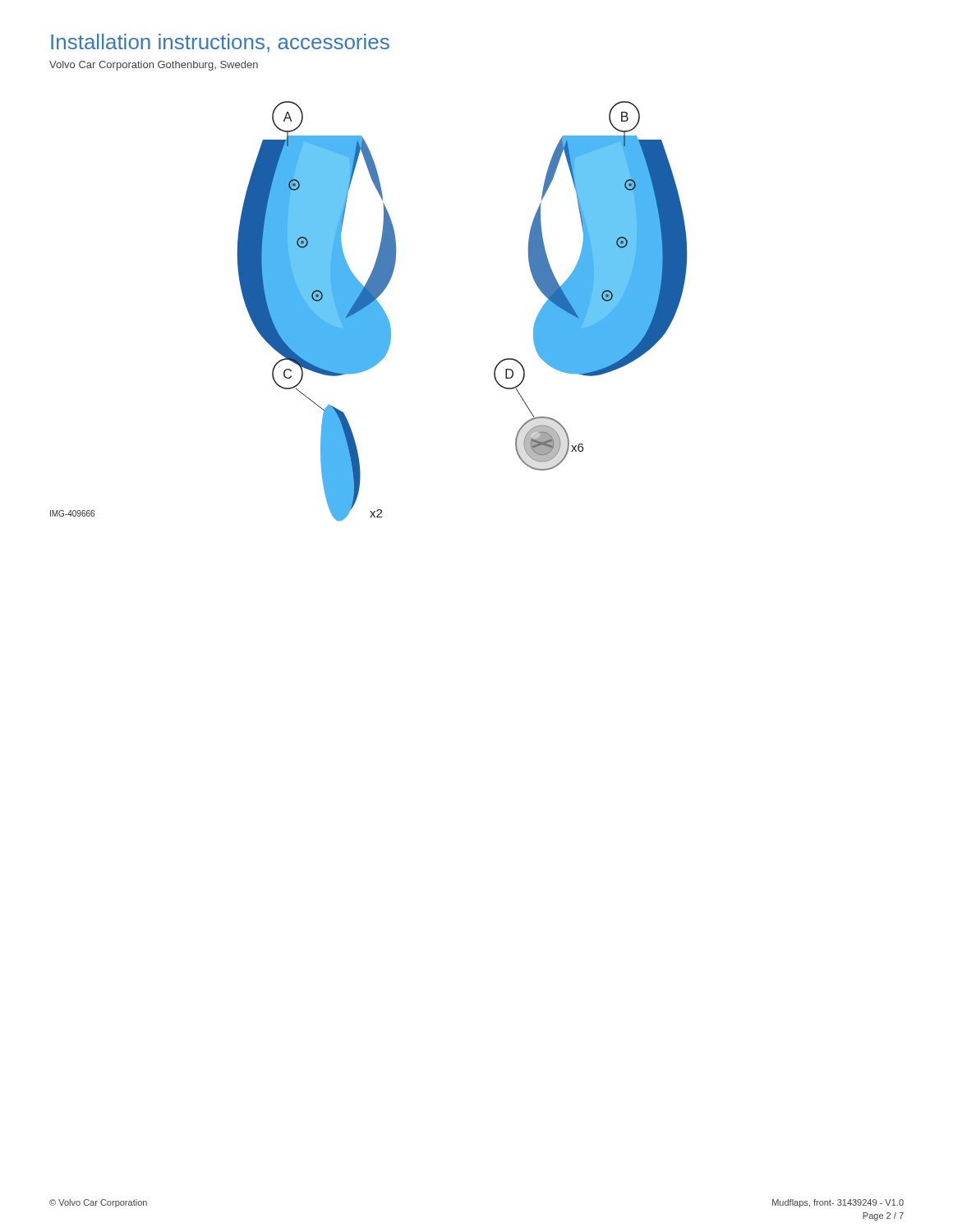Image resolution: width=953 pixels, height=1232 pixels.
Task: Find the illustration
Action: [476, 312]
